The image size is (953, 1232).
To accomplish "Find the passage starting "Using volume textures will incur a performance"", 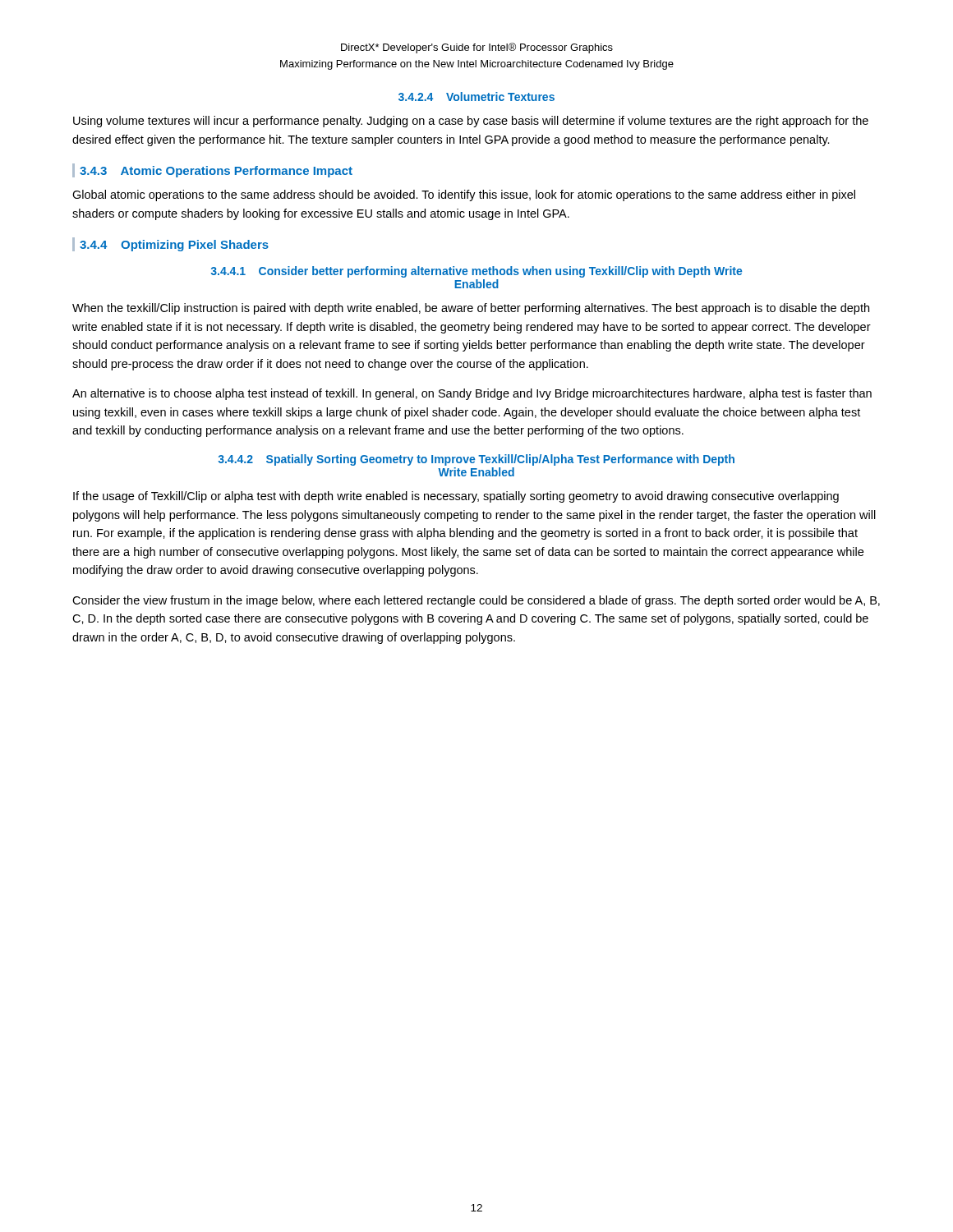I will 470,130.
